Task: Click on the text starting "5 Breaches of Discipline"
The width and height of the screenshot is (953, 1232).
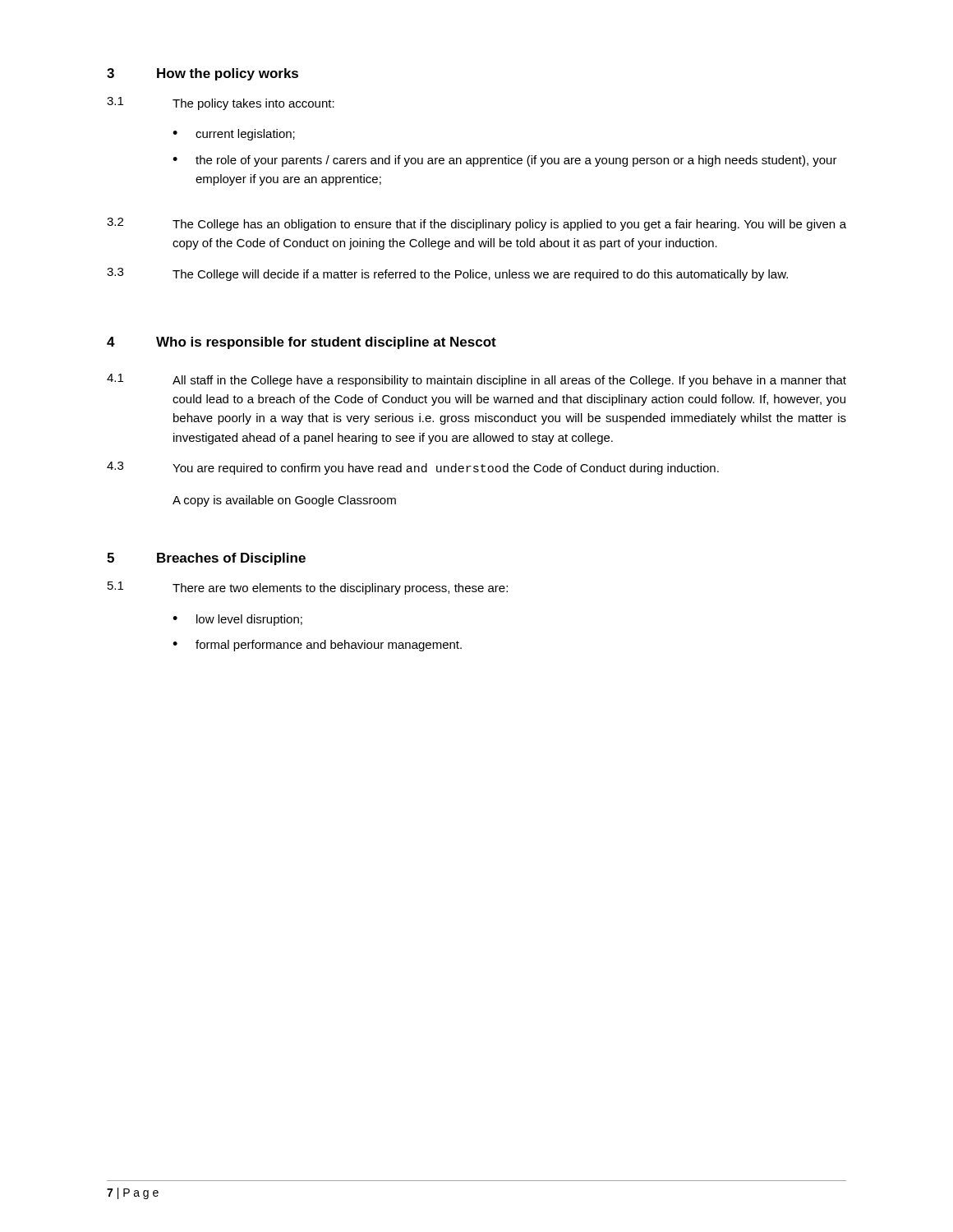Action: point(206,559)
